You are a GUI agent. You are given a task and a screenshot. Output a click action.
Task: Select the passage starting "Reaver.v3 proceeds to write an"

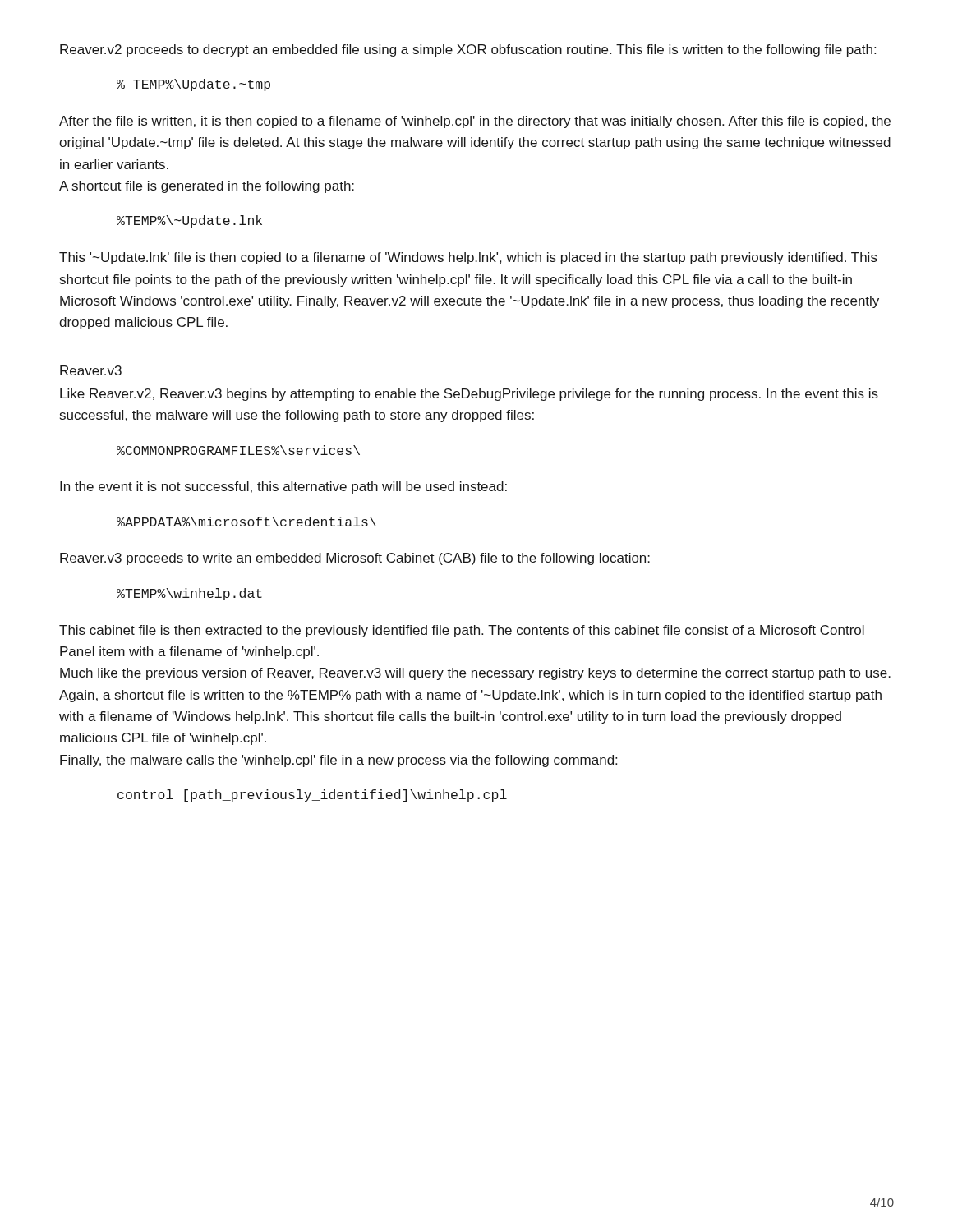(x=355, y=558)
